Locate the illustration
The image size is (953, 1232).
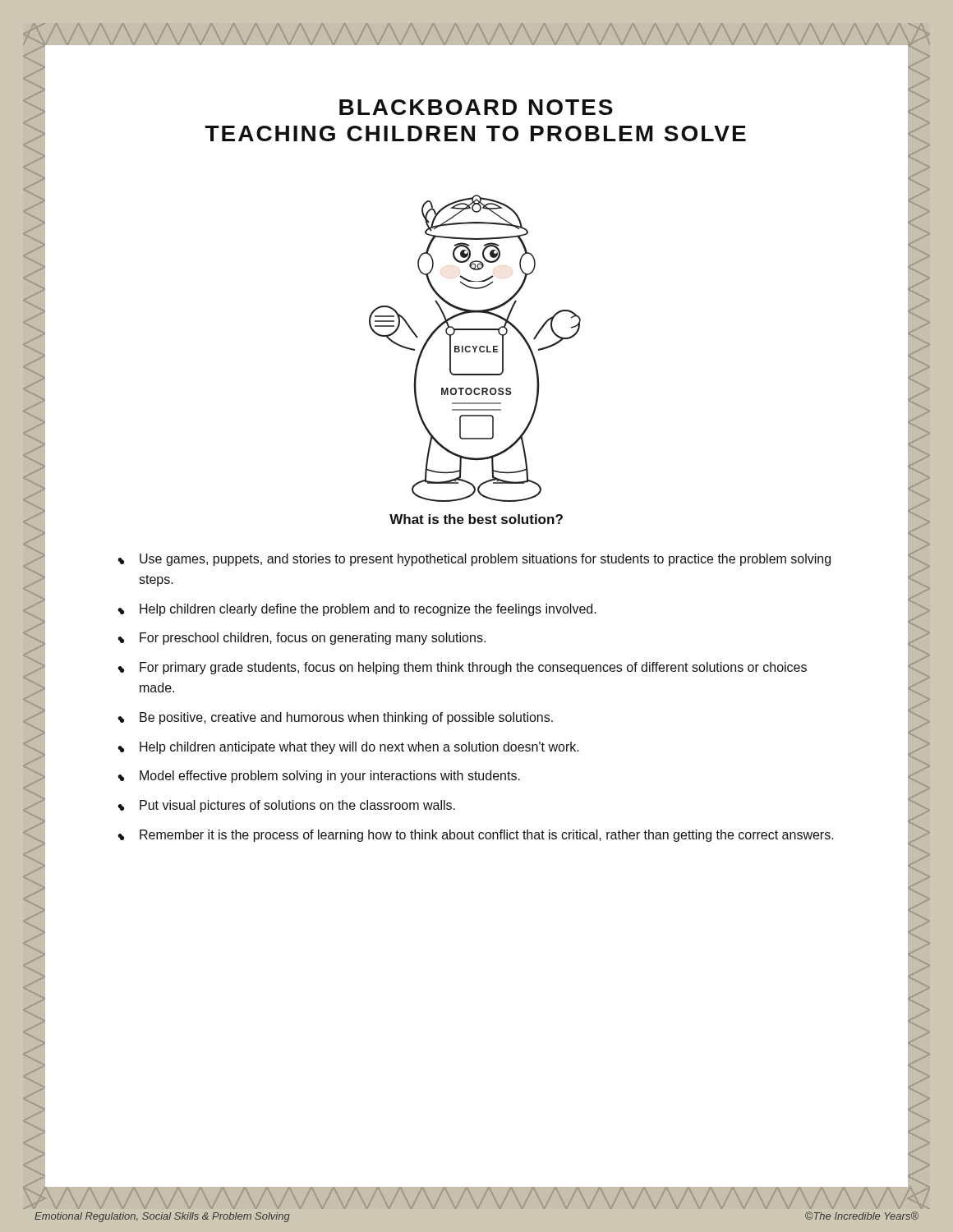click(x=476, y=339)
